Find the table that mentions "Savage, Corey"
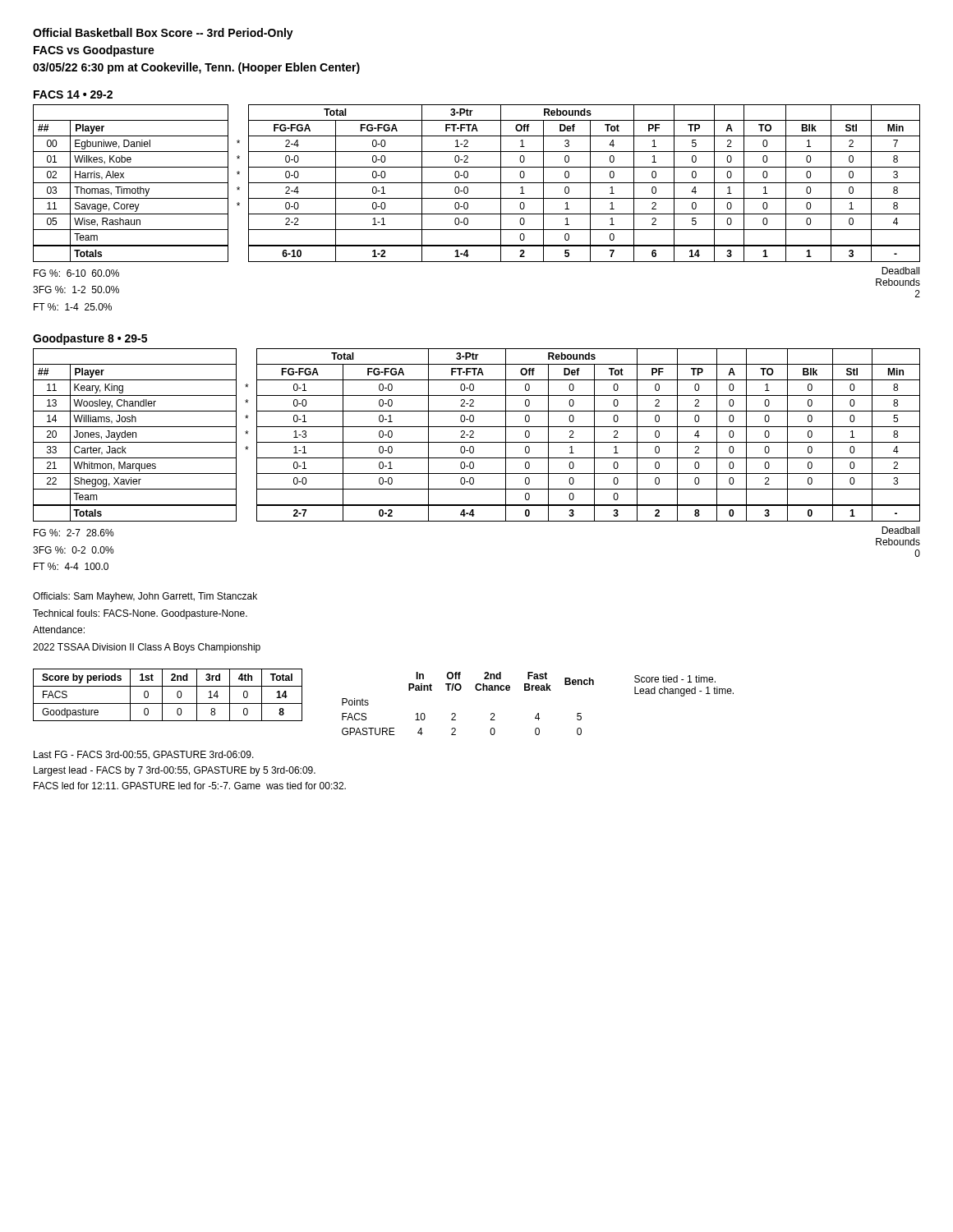The height and width of the screenshot is (1232, 953). [476, 183]
